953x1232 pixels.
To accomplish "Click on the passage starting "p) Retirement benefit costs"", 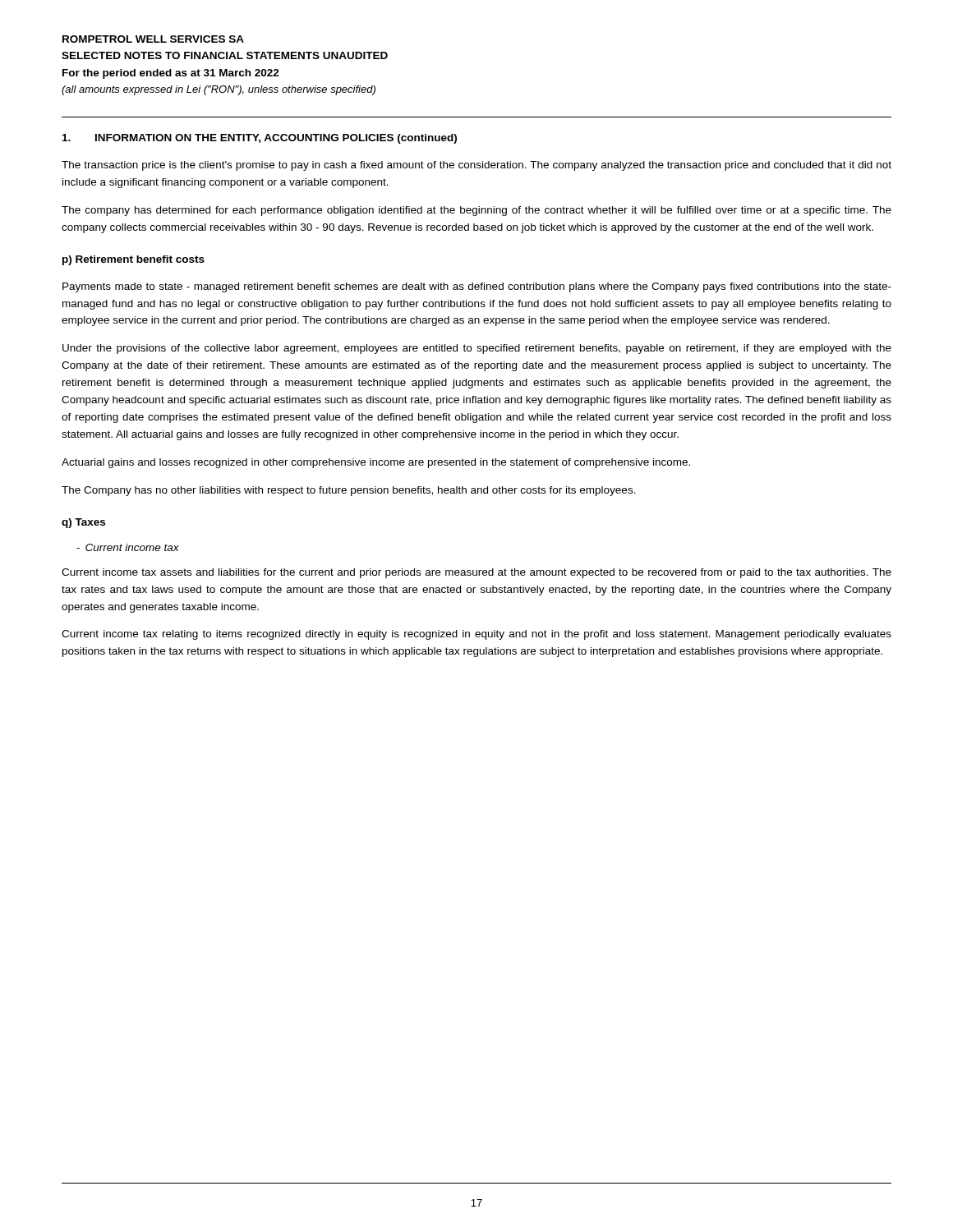I will coord(134,260).
